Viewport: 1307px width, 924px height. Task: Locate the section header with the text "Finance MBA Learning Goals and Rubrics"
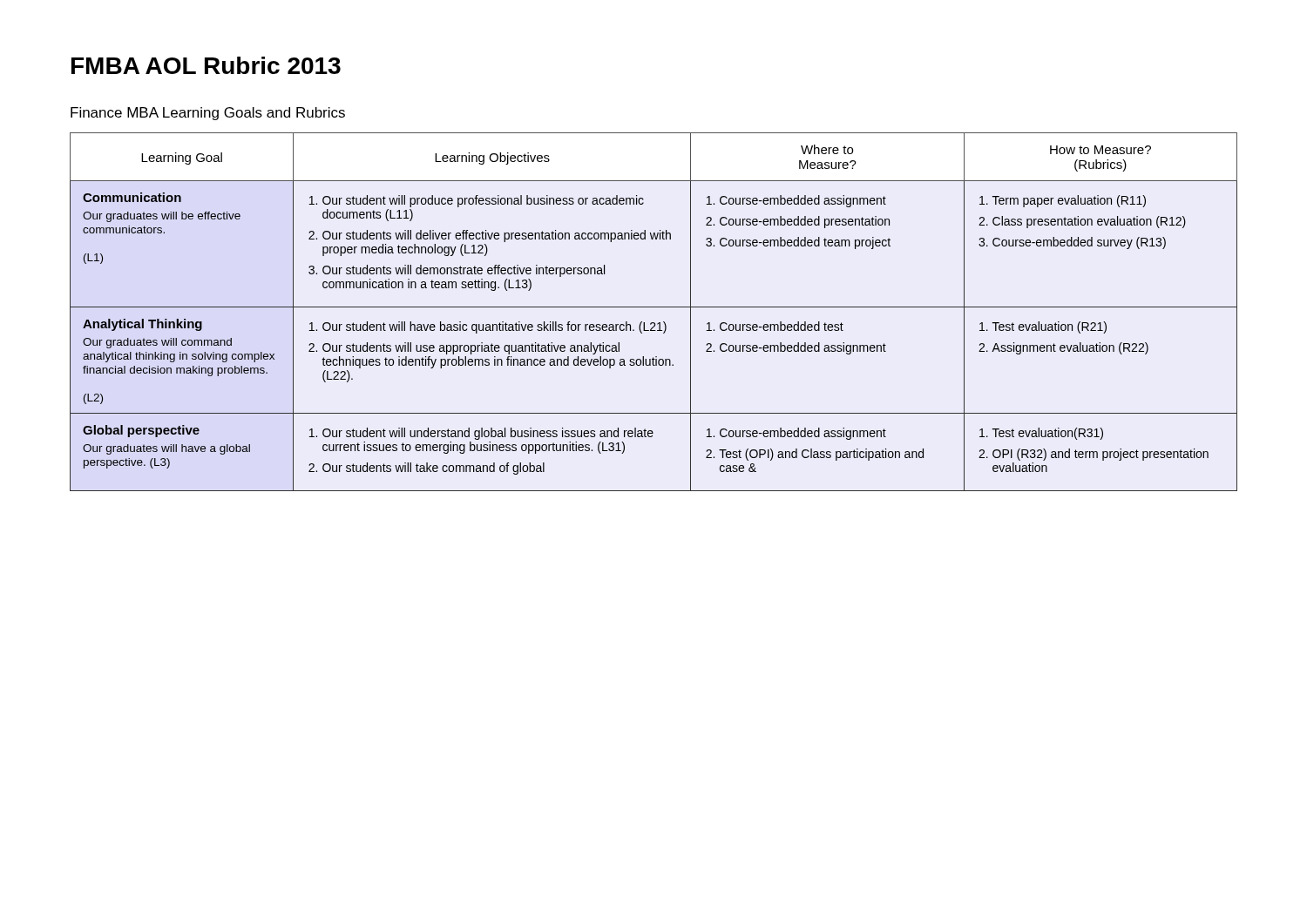208,113
